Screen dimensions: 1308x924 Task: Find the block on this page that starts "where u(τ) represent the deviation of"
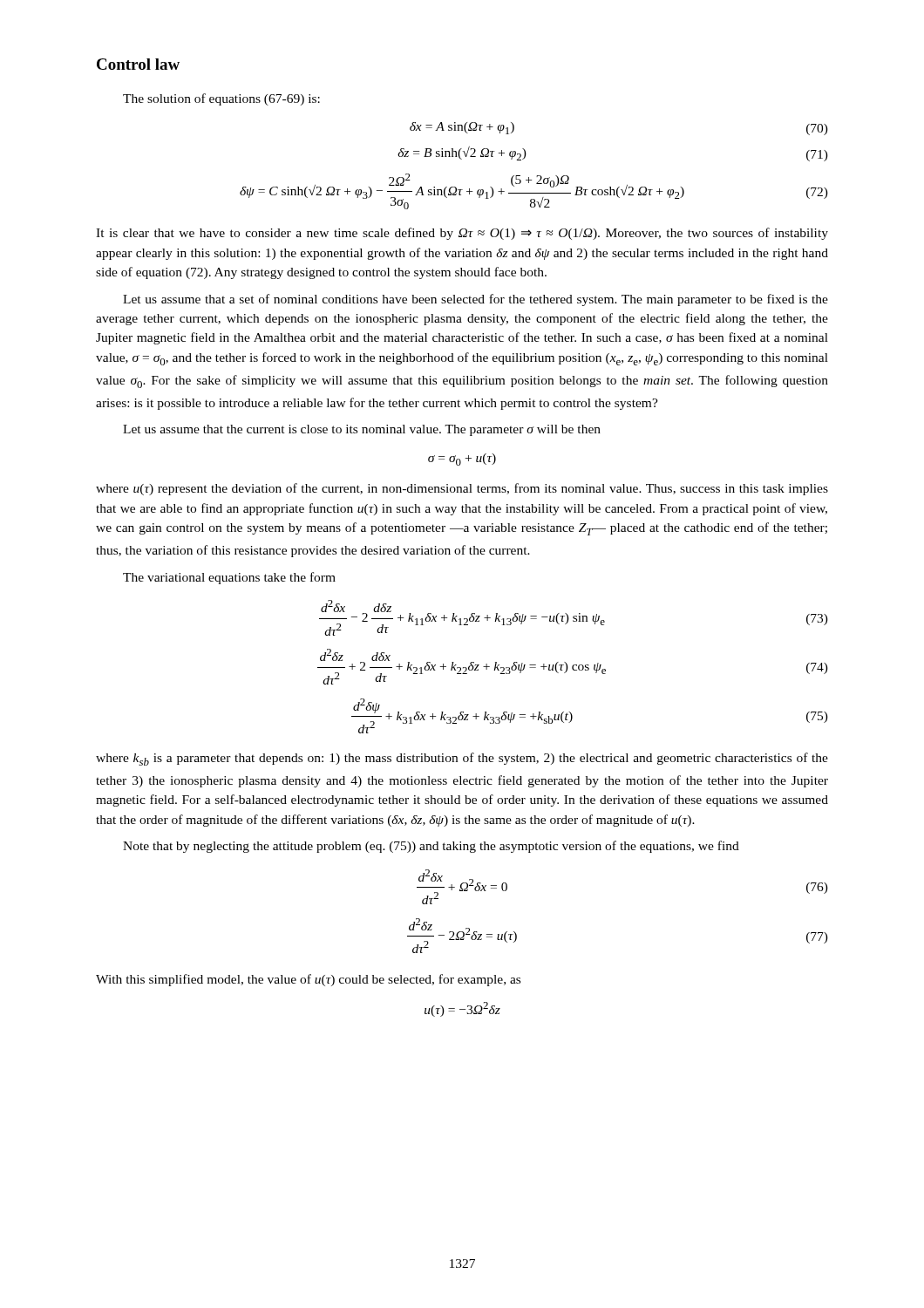[462, 519]
